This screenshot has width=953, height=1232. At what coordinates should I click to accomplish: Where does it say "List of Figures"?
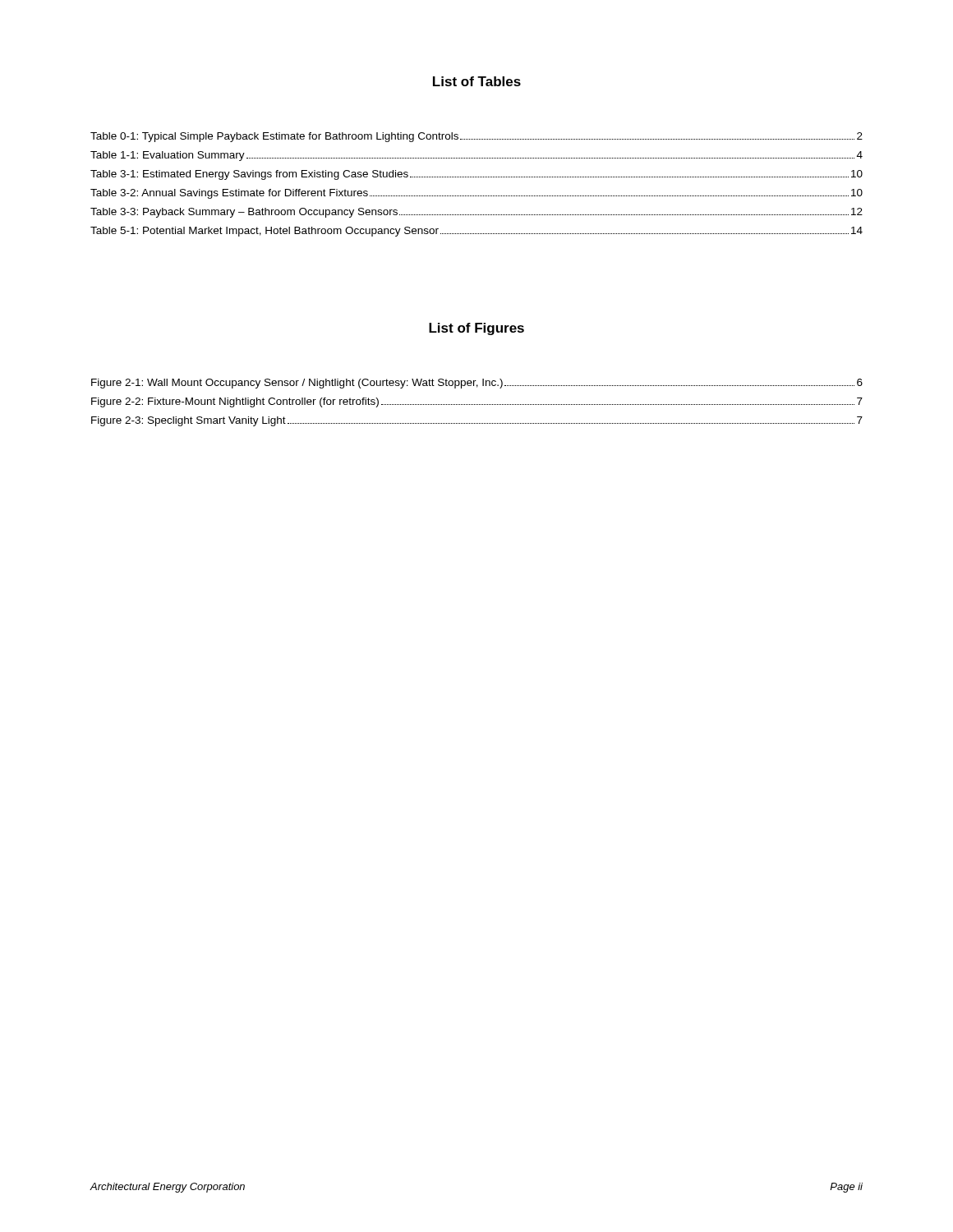click(476, 328)
